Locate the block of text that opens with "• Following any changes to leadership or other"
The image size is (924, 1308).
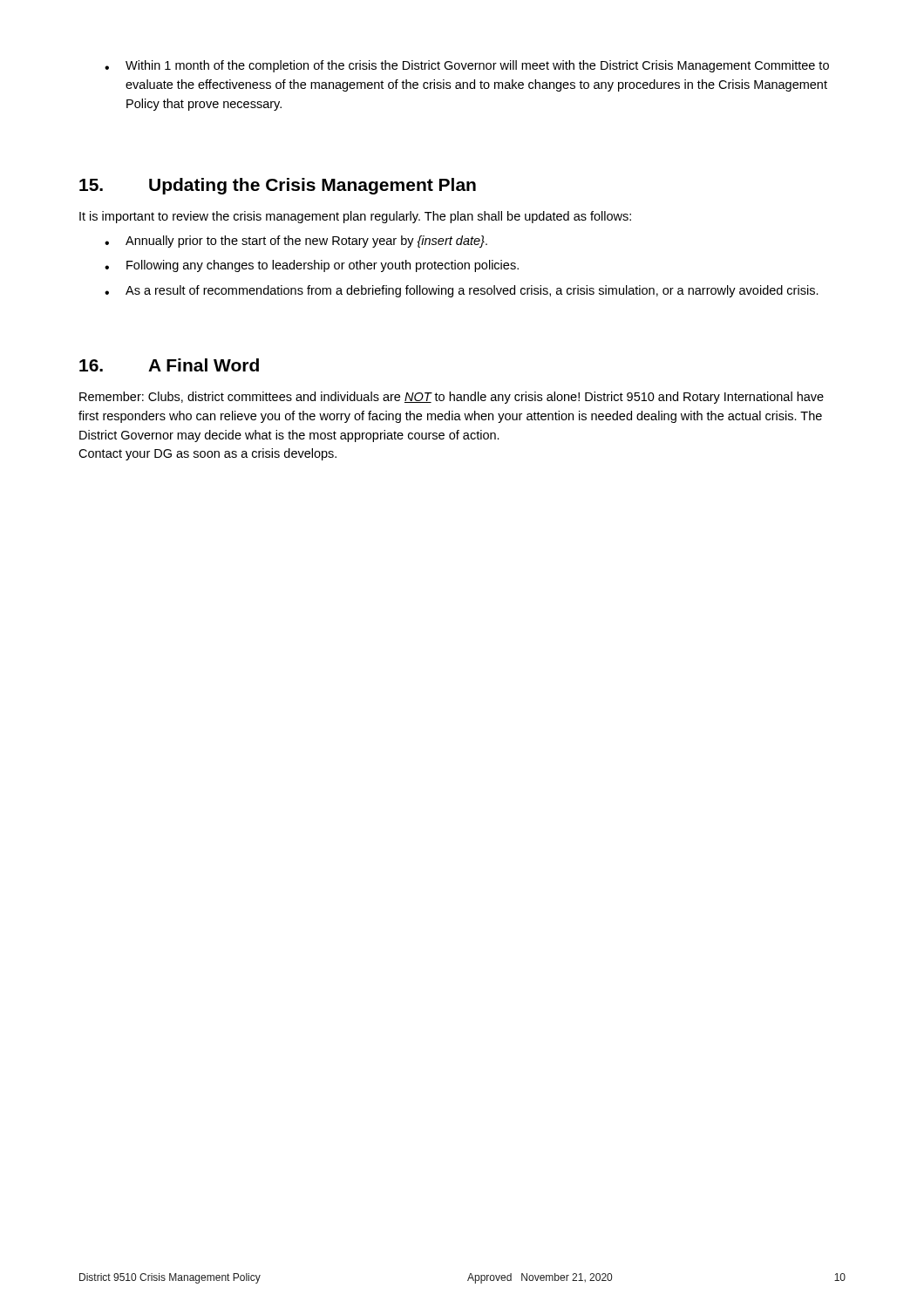click(x=475, y=267)
